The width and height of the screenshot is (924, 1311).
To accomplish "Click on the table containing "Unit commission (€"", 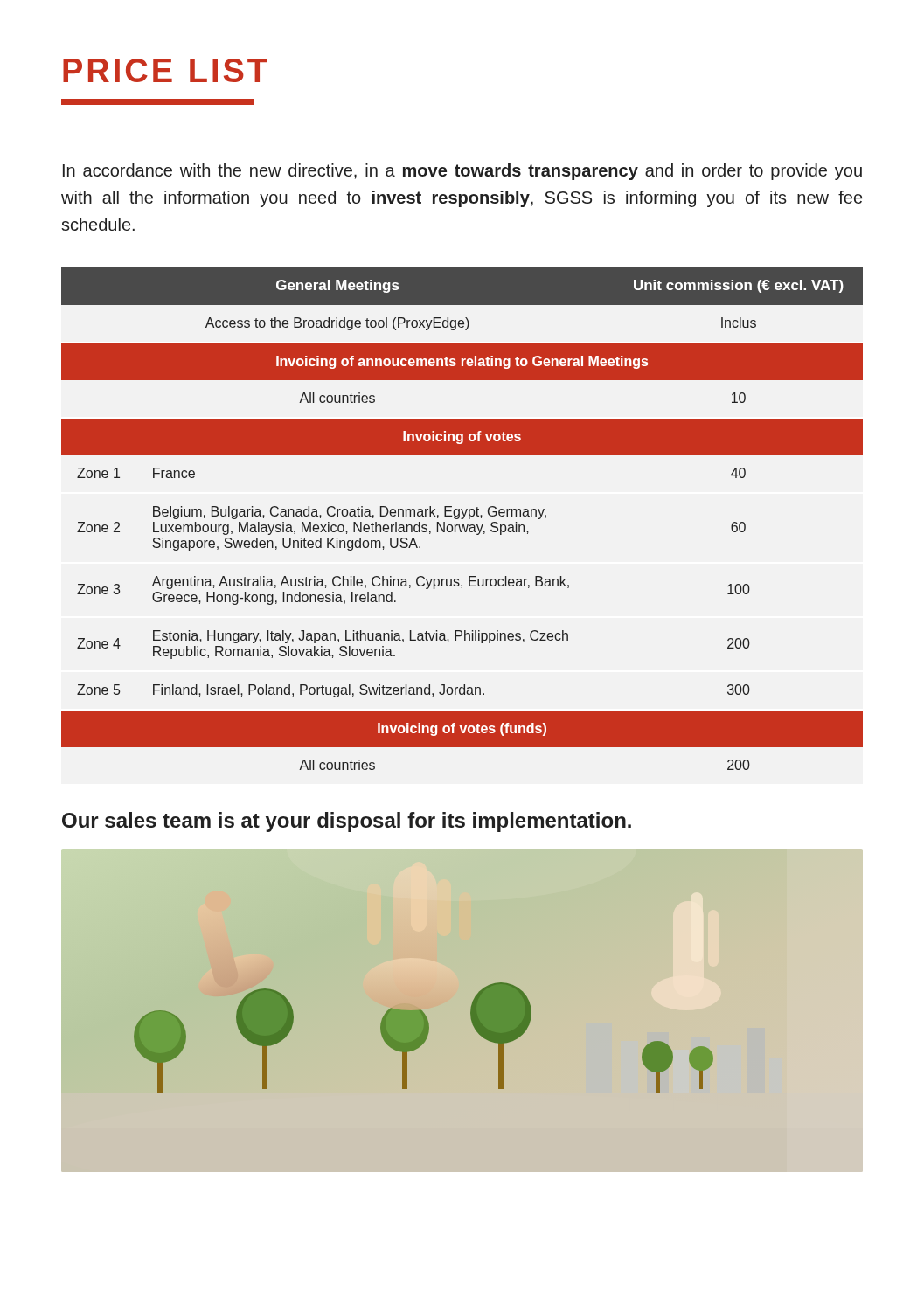I will (462, 525).
